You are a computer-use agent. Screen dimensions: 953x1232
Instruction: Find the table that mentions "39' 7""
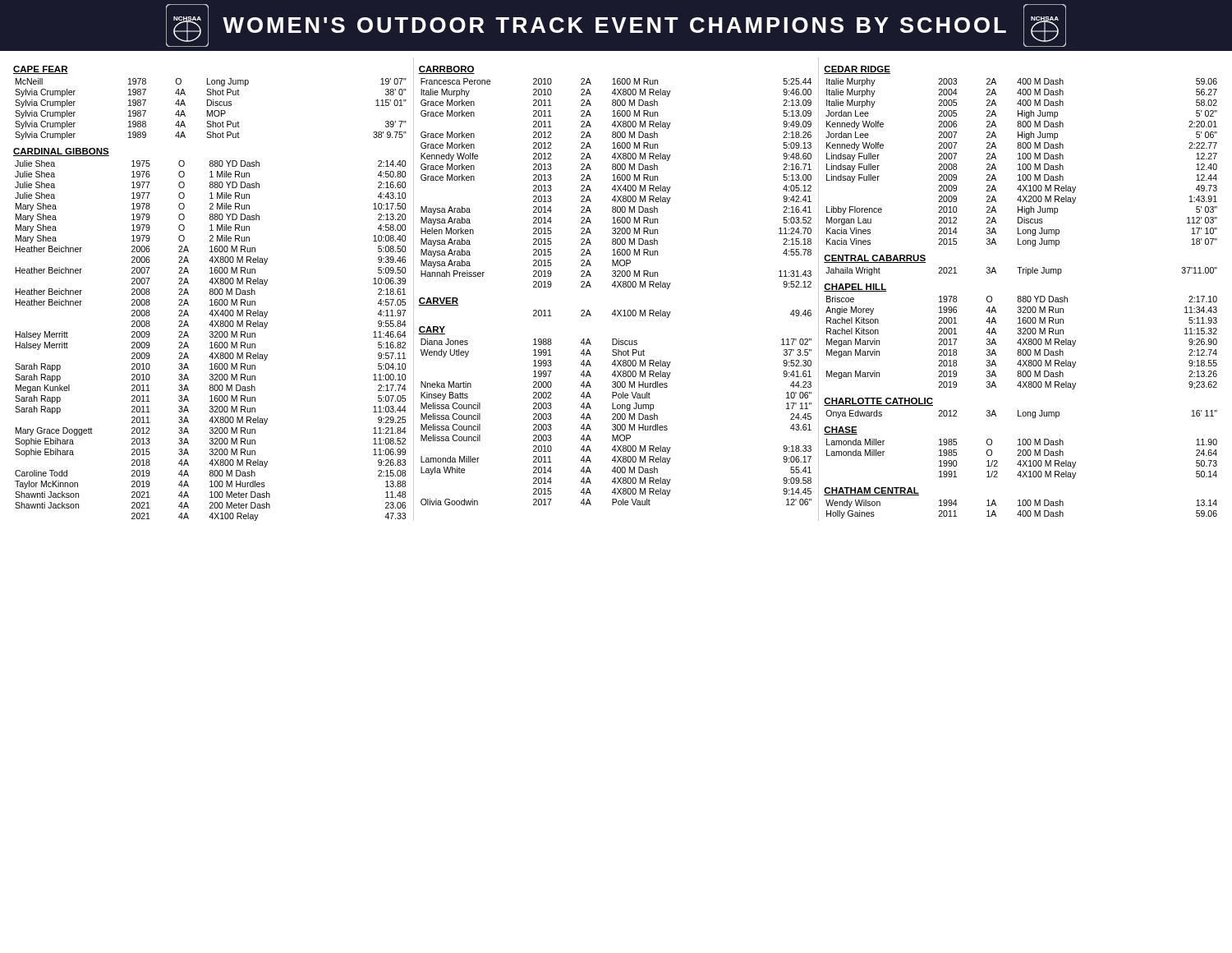point(211,108)
